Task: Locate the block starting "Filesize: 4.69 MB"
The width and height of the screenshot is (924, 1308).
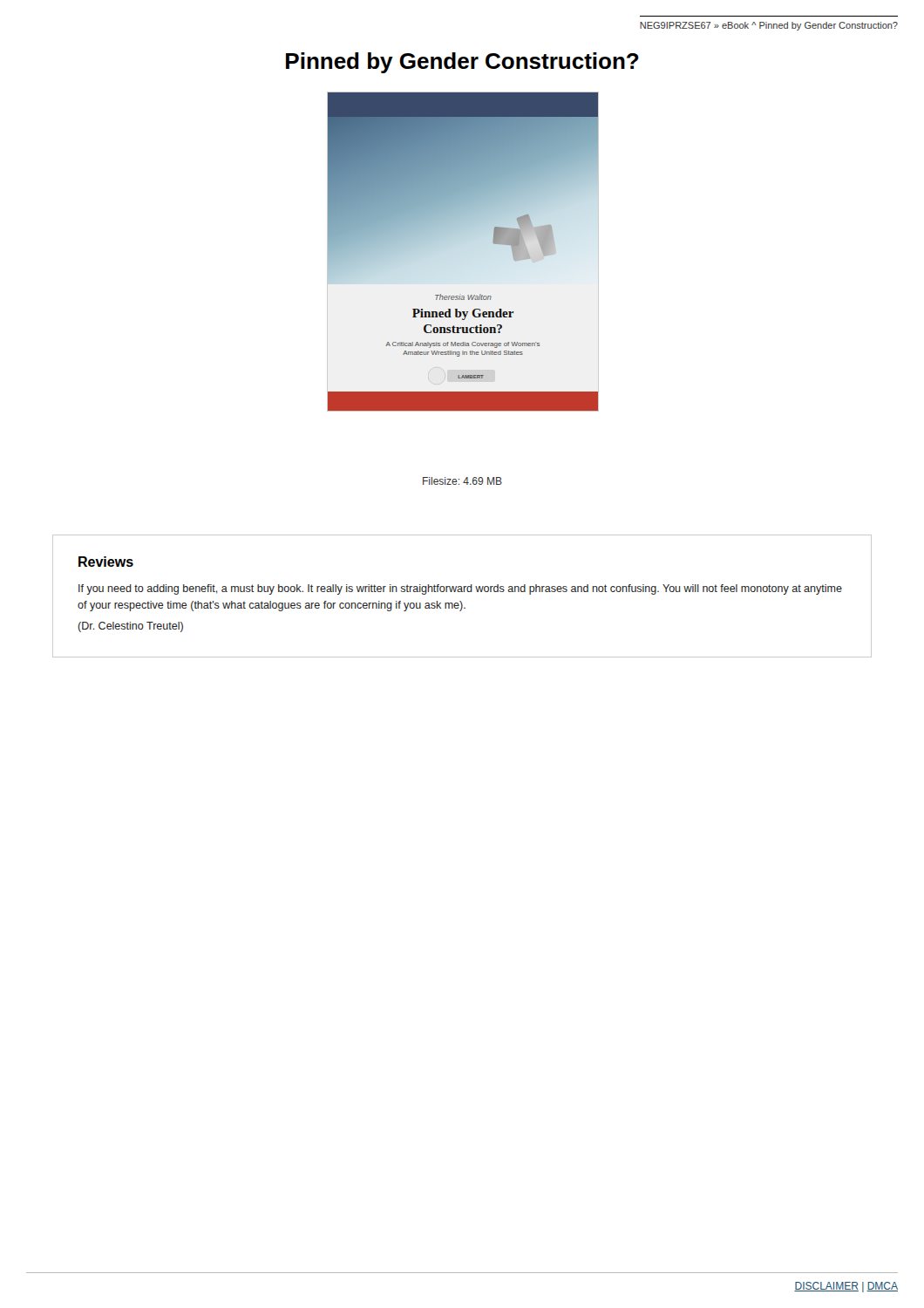Action: (462, 481)
